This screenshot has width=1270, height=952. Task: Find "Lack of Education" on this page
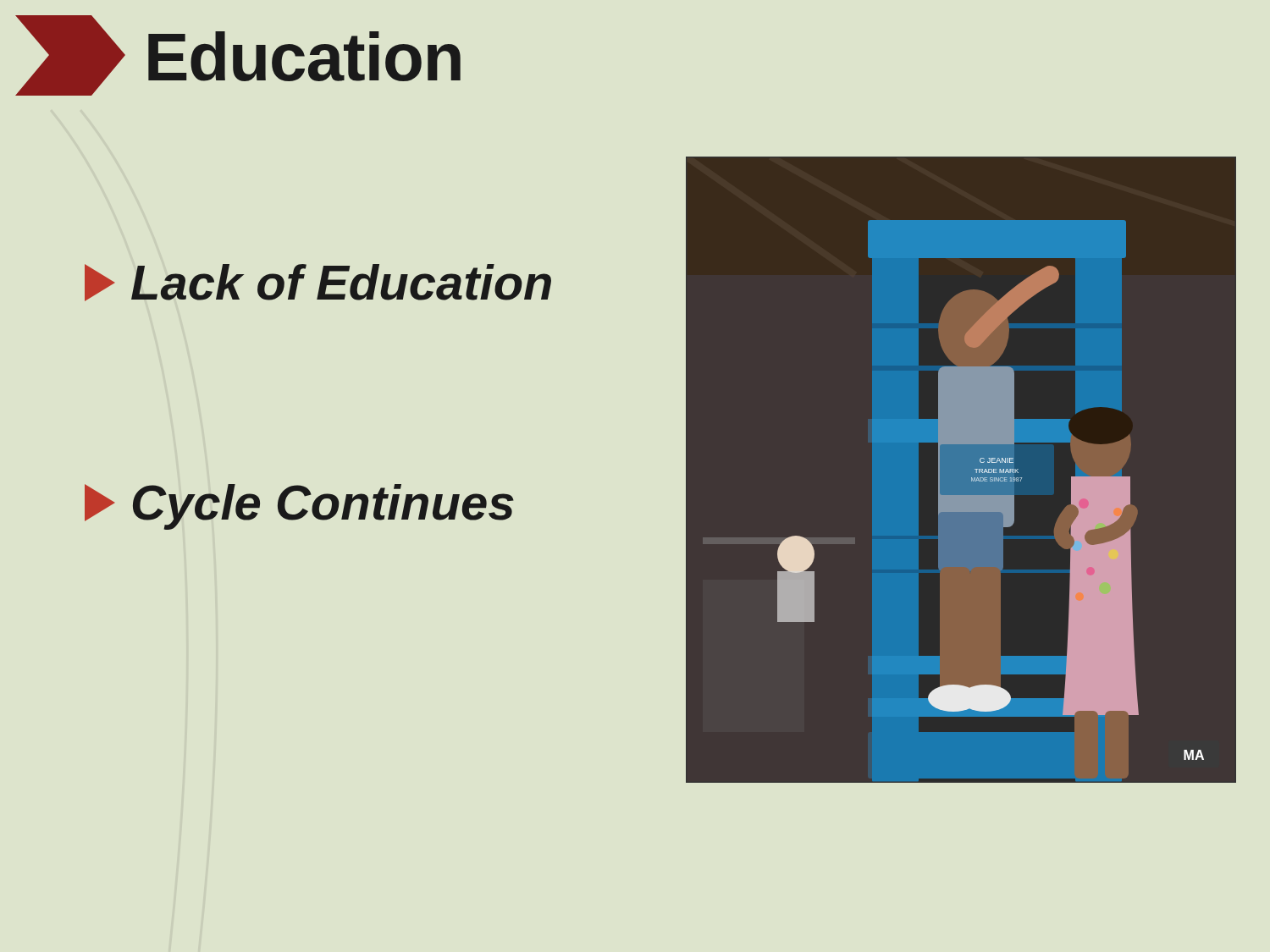[x=319, y=282]
